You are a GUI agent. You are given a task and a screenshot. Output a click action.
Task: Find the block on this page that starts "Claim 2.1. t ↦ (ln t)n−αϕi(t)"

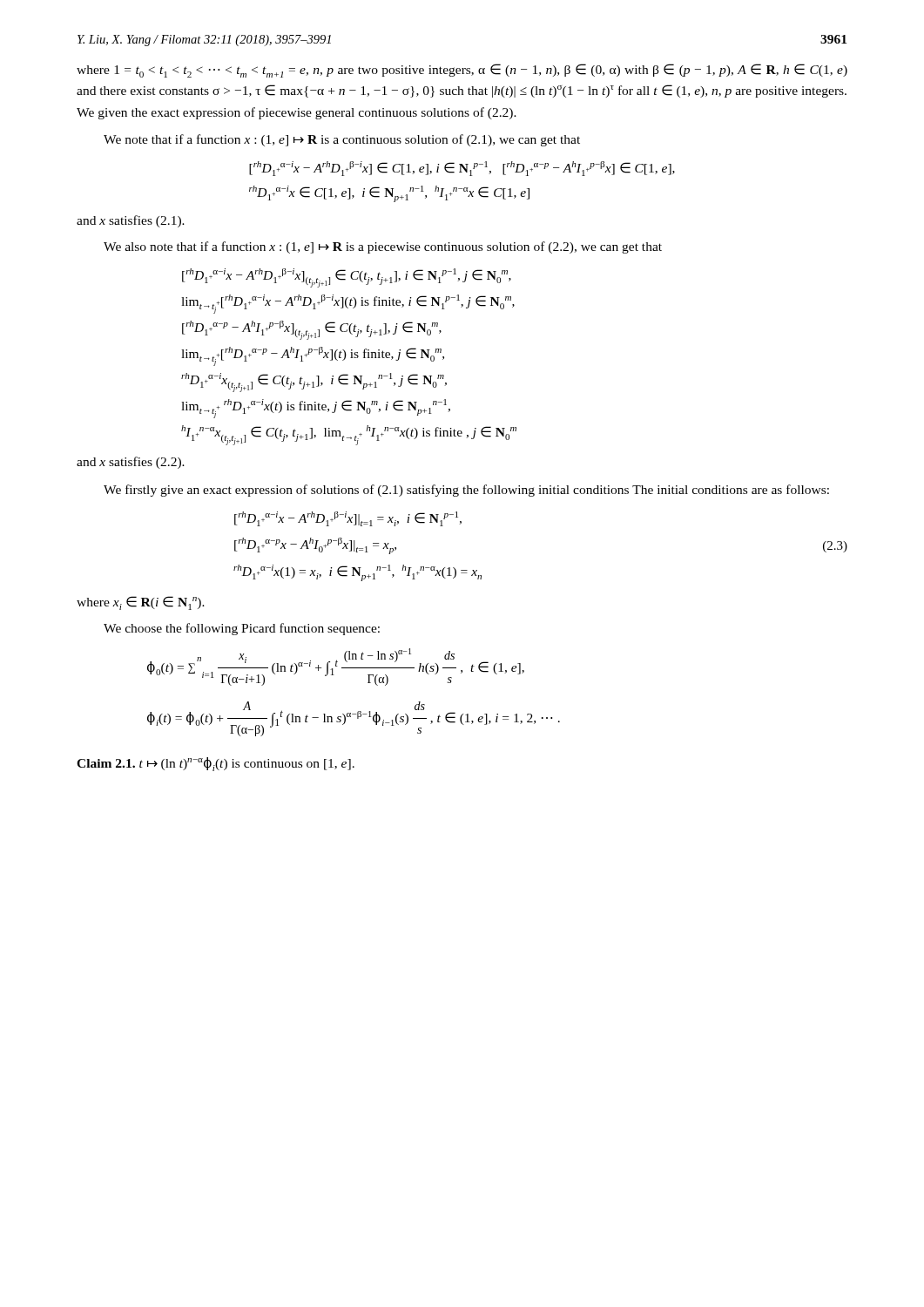pyautogui.click(x=216, y=764)
